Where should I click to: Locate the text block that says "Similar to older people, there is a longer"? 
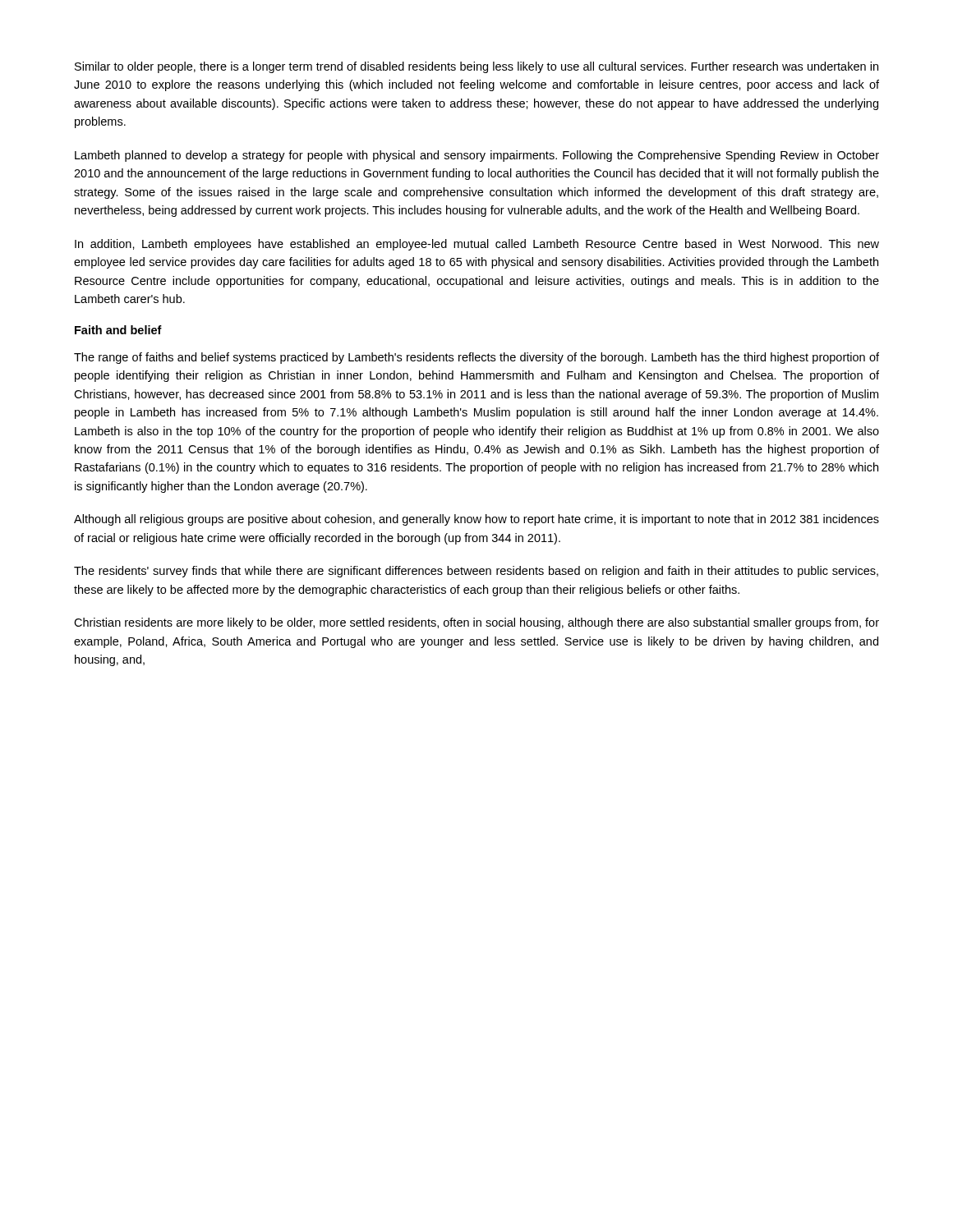(476, 94)
